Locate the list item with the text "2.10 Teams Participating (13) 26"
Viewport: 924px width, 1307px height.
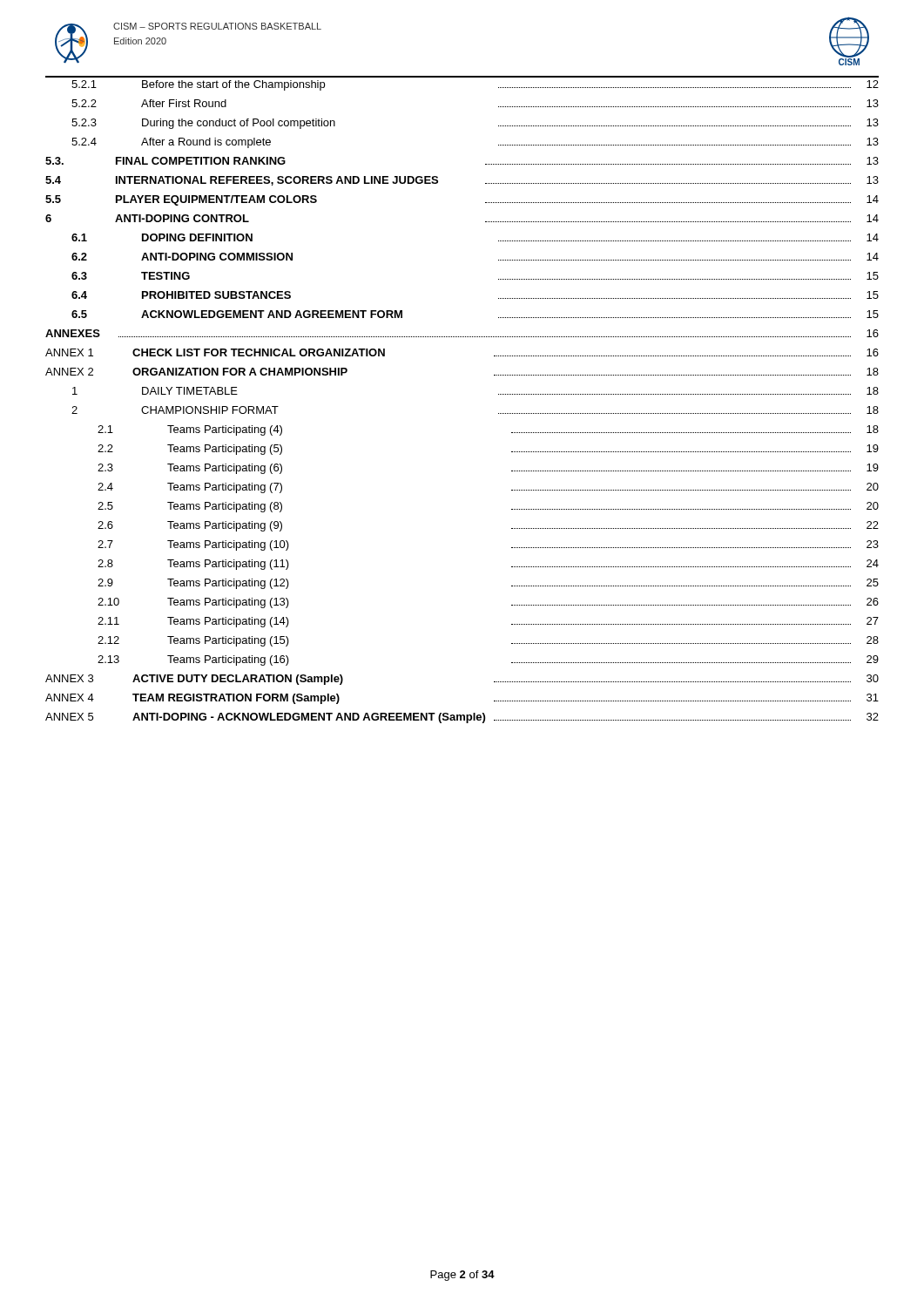114,603
